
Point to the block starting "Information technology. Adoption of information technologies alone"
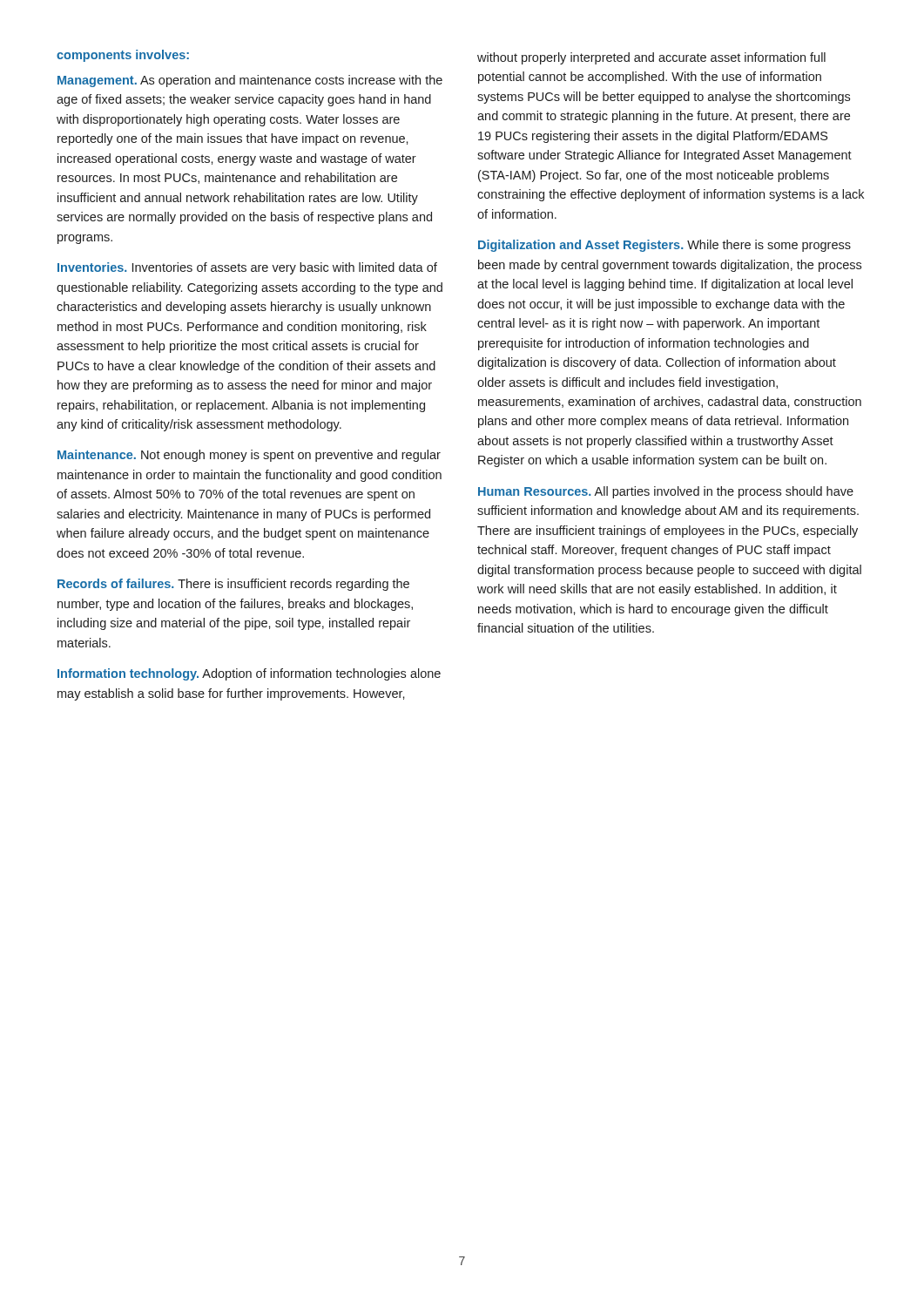click(x=249, y=683)
